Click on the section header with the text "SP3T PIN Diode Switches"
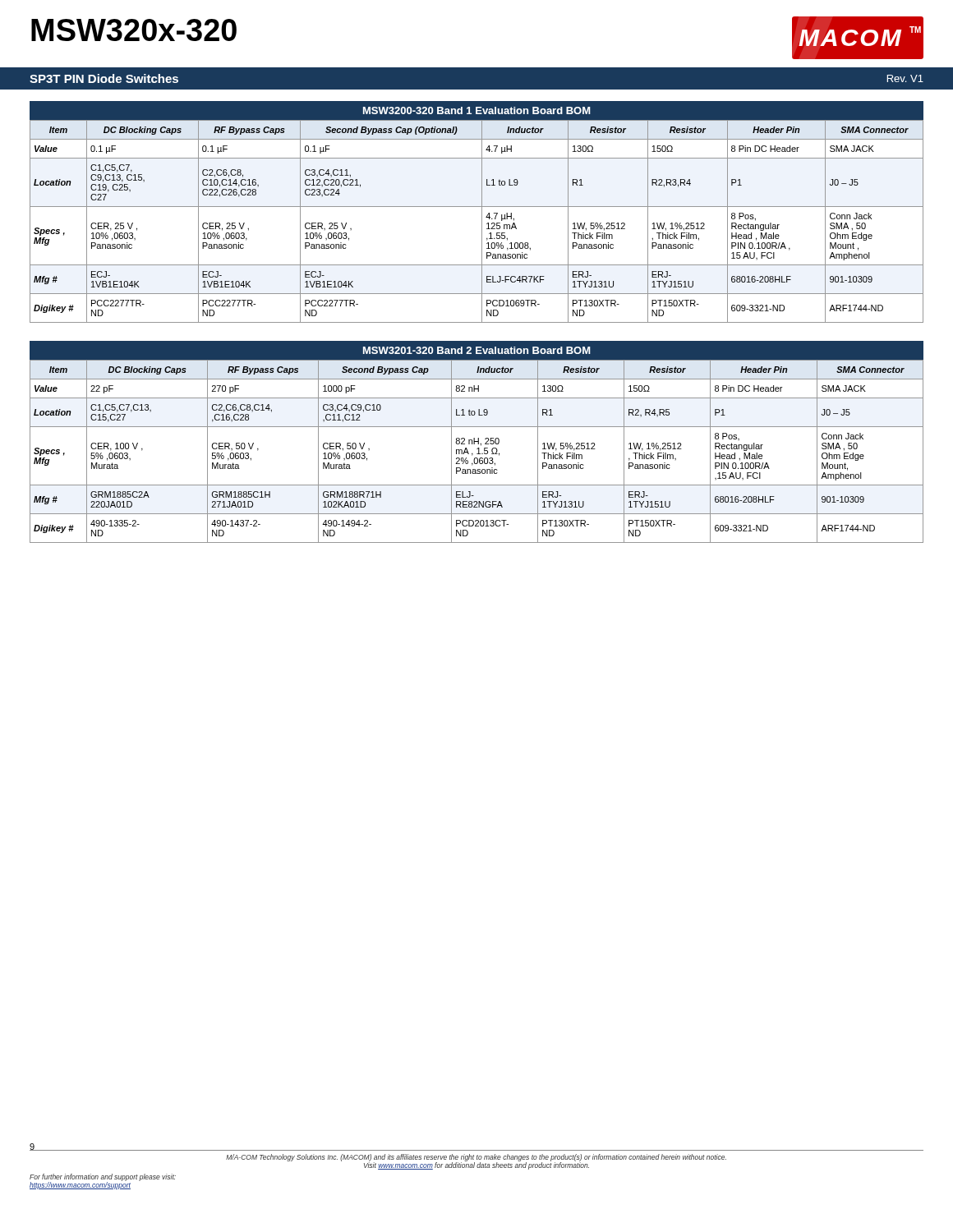 coord(104,78)
